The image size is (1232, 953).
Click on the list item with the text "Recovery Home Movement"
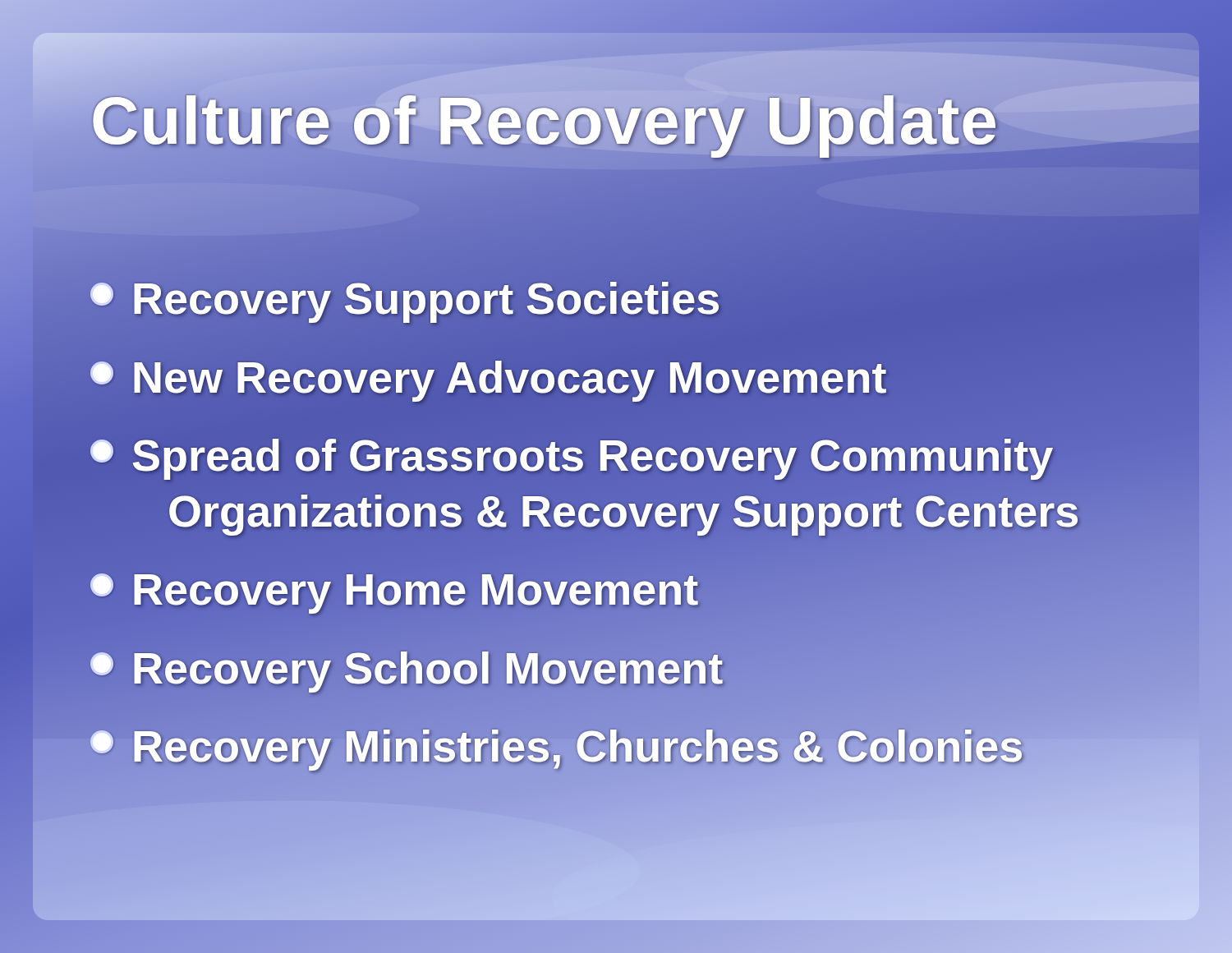[394, 590]
